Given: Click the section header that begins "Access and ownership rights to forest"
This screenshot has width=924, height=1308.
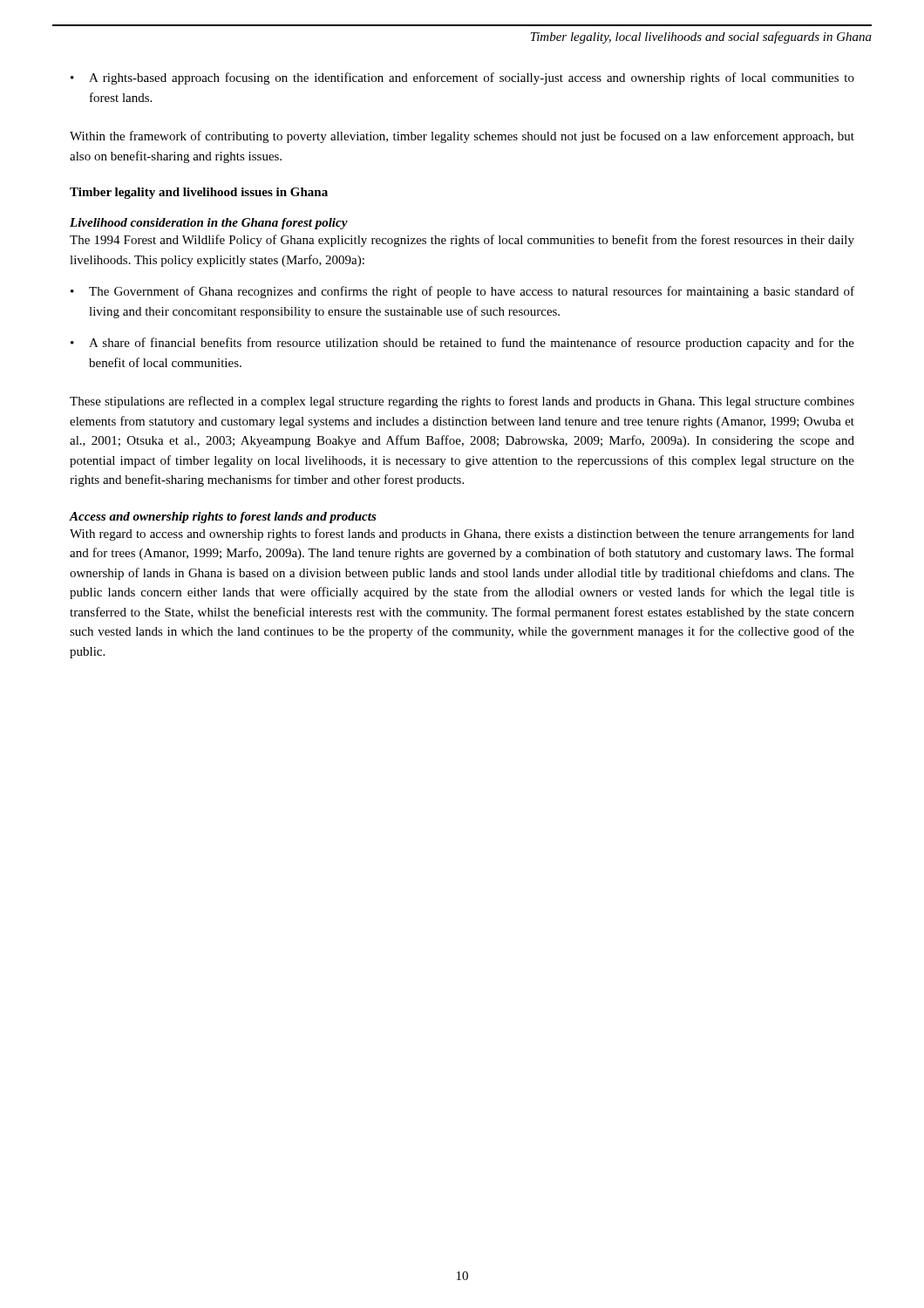Looking at the screenshot, I should tap(223, 516).
